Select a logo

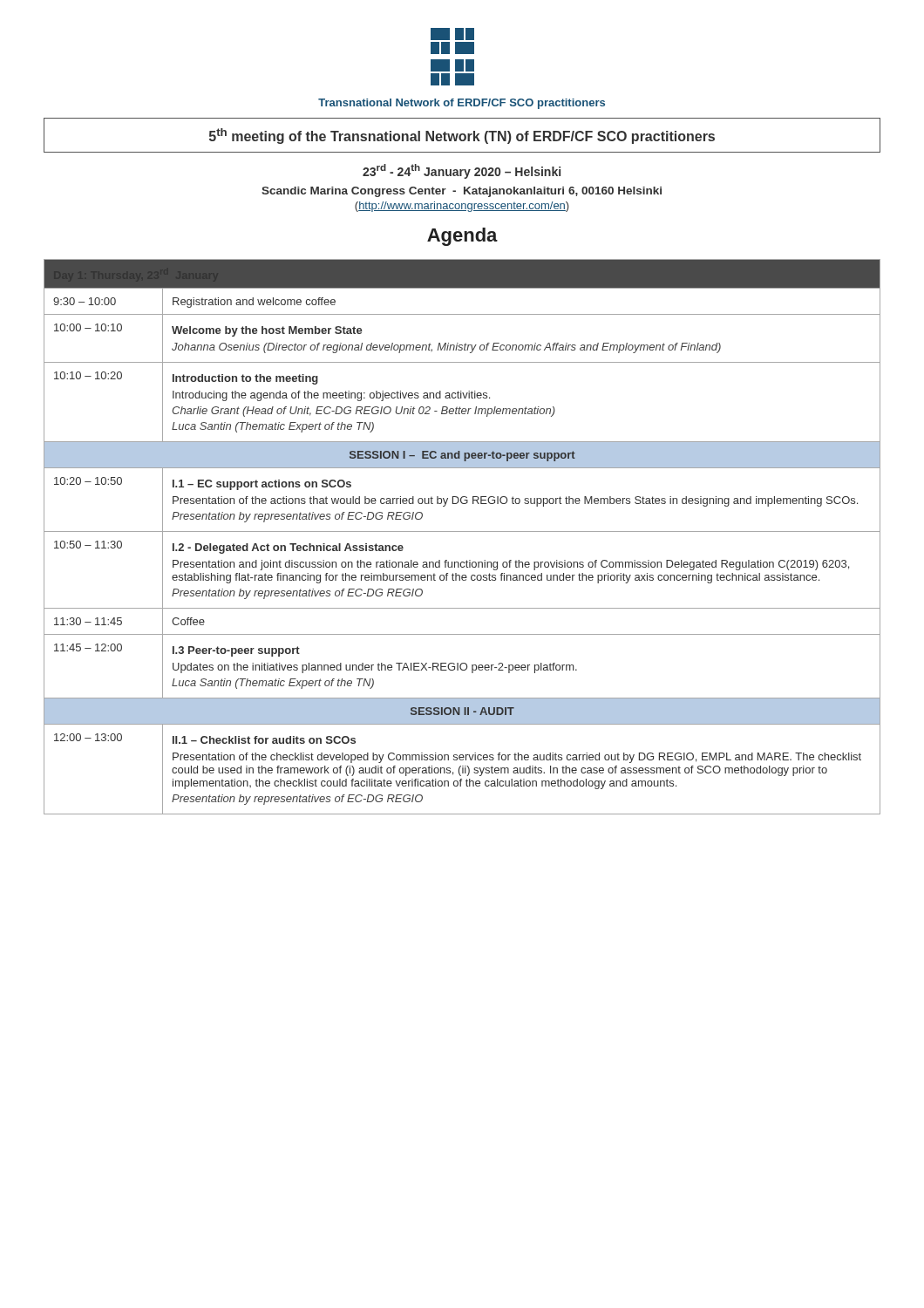[462, 58]
